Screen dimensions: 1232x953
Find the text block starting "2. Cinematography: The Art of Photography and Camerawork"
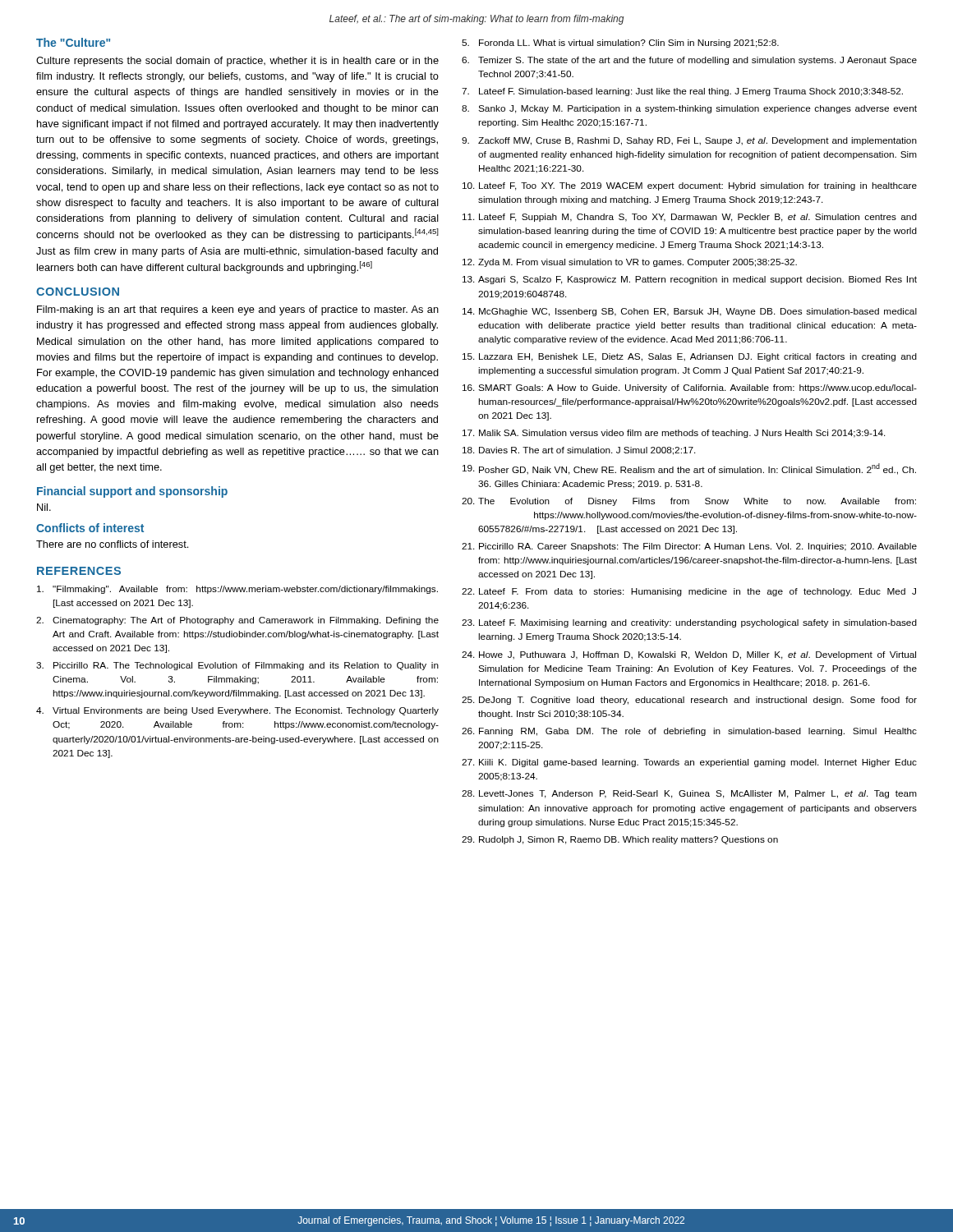point(237,634)
